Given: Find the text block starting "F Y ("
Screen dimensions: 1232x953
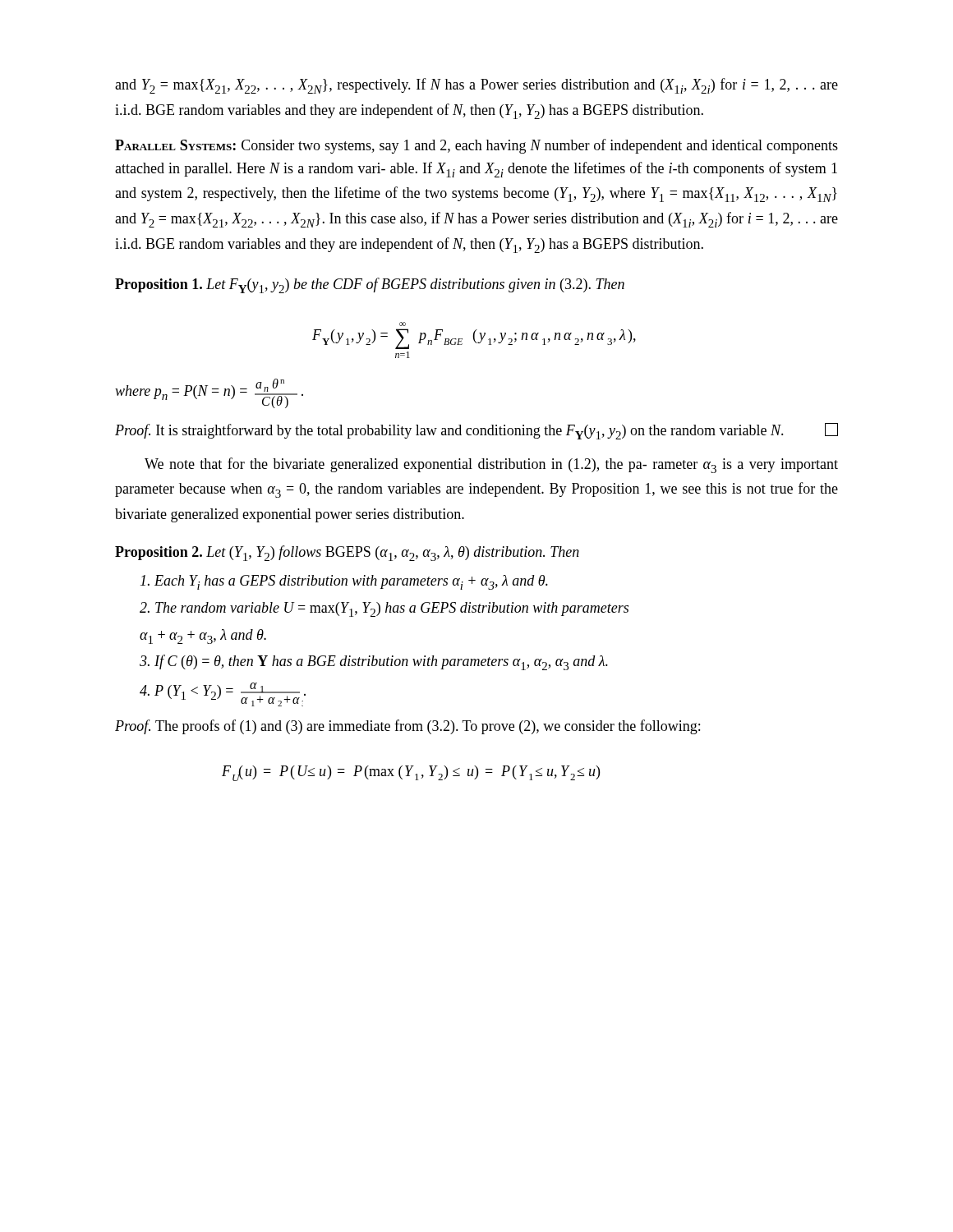Looking at the screenshot, I should [476, 336].
